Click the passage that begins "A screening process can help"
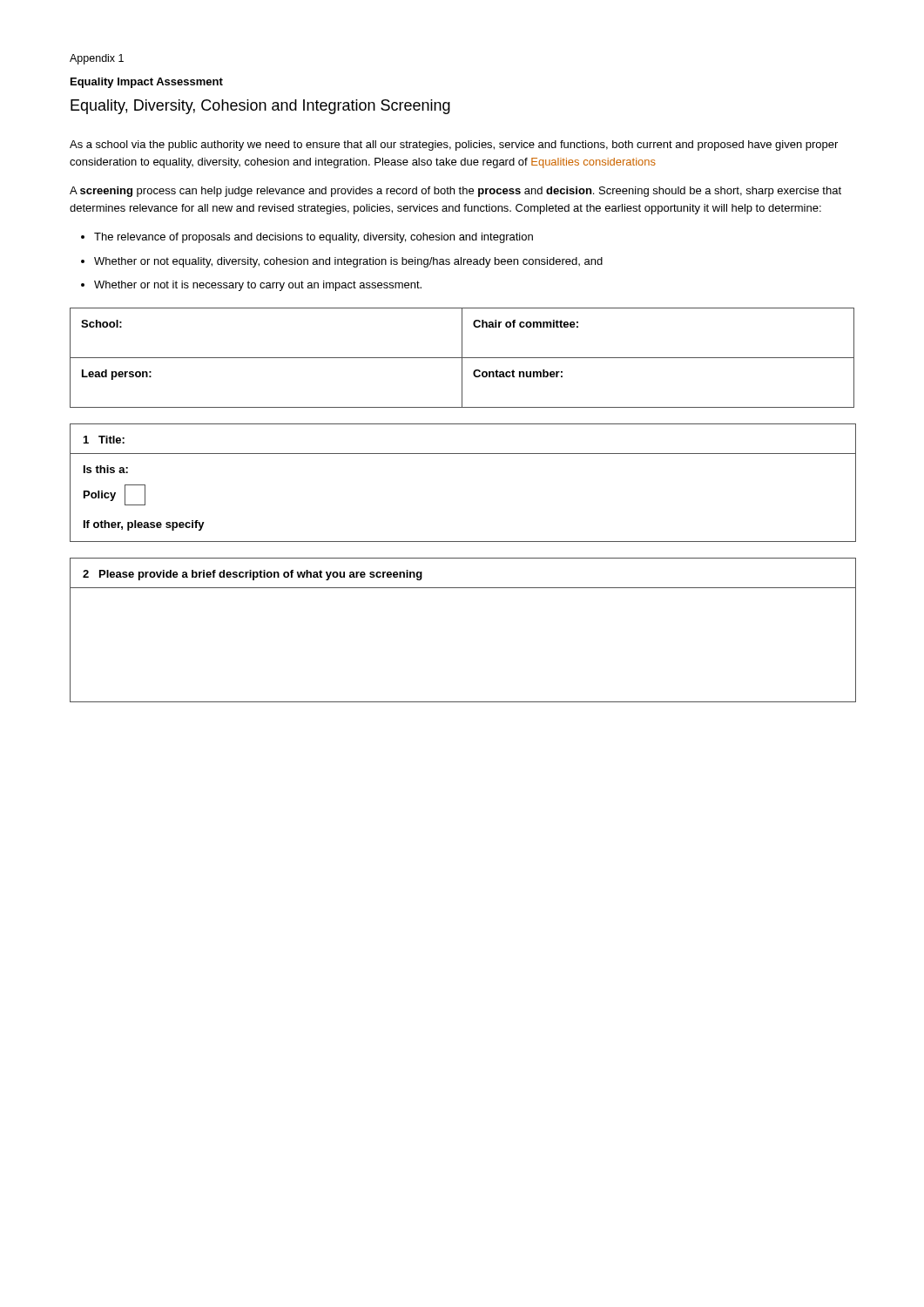The height and width of the screenshot is (1307, 924). point(455,199)
